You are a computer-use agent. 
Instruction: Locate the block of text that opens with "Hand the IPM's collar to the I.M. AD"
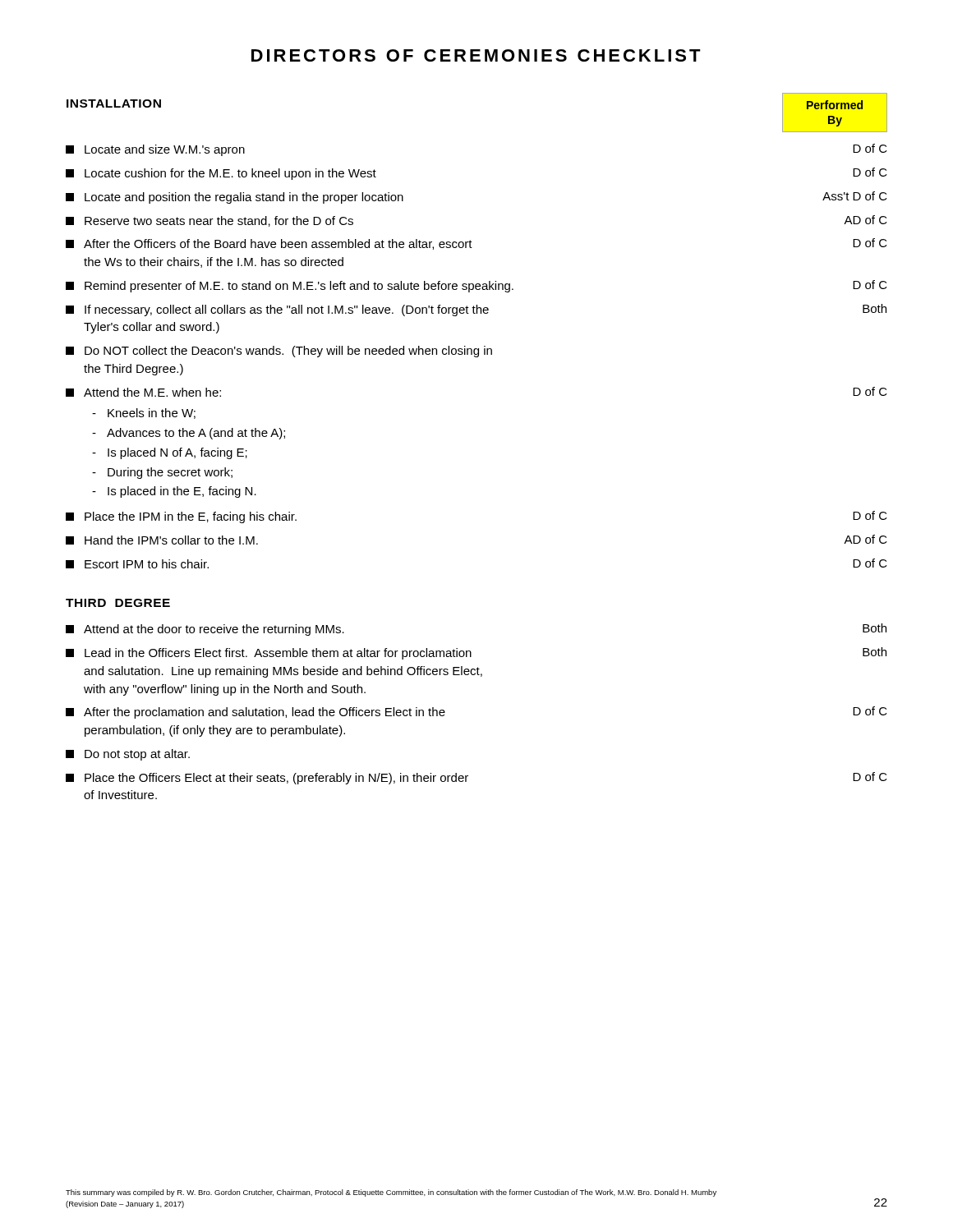tap(174, 539)
